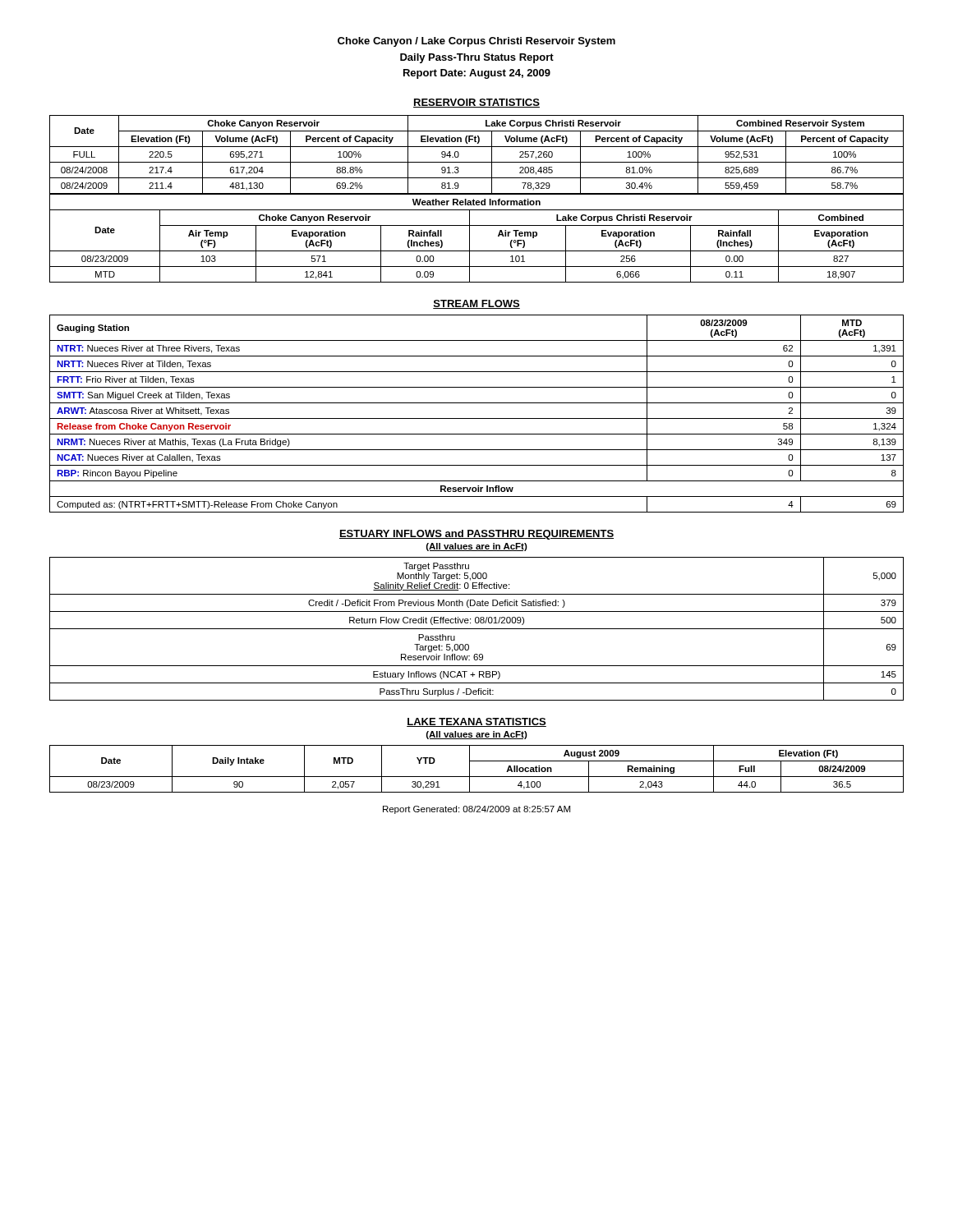Click on the table containing "NCAT: Nueces River at"

tap(476, 413)
